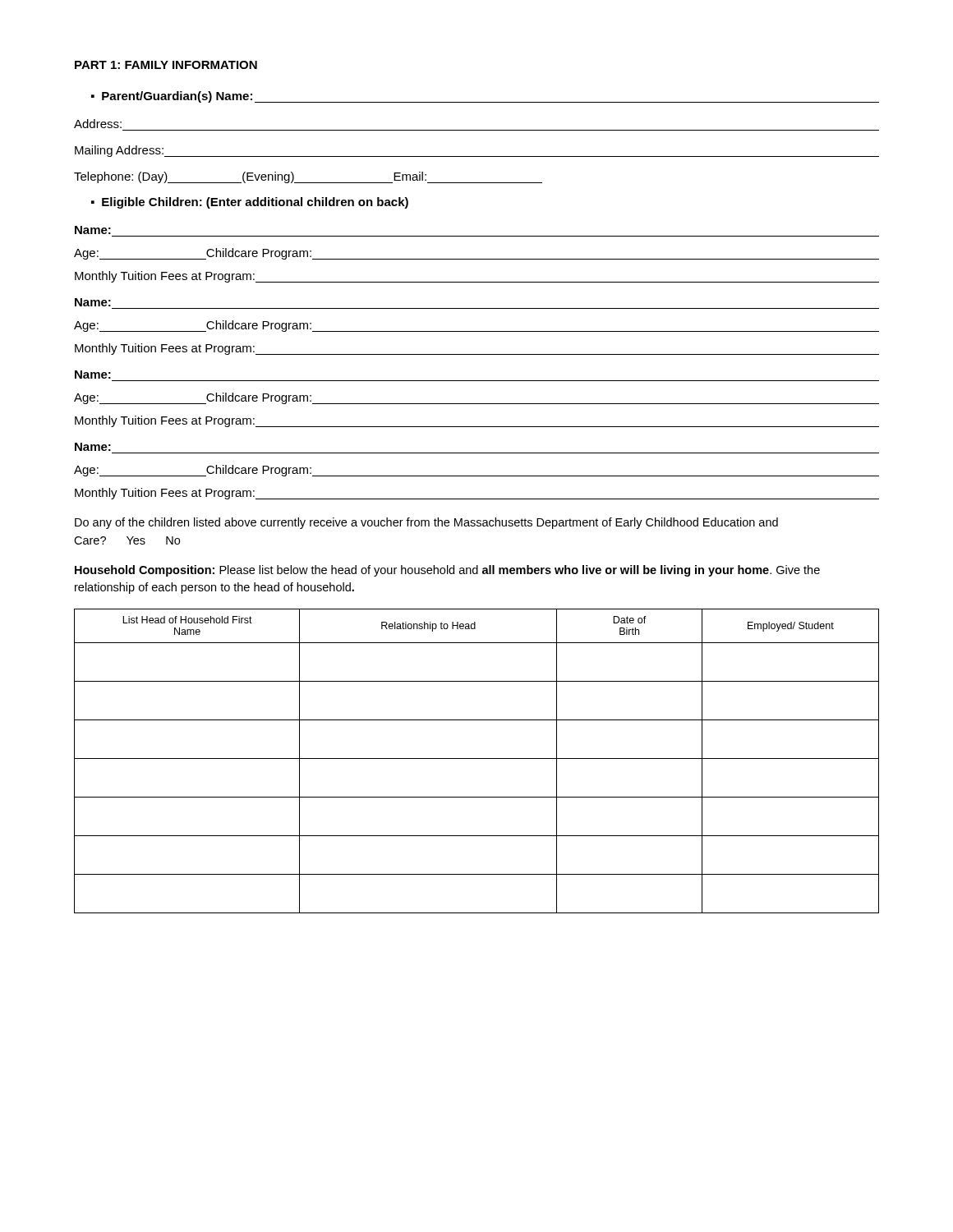This screenshot has width=953, height=1232.
Task: Locate the text "PART 1: FAMILY INFORMATION"
Action: [166, 64]
